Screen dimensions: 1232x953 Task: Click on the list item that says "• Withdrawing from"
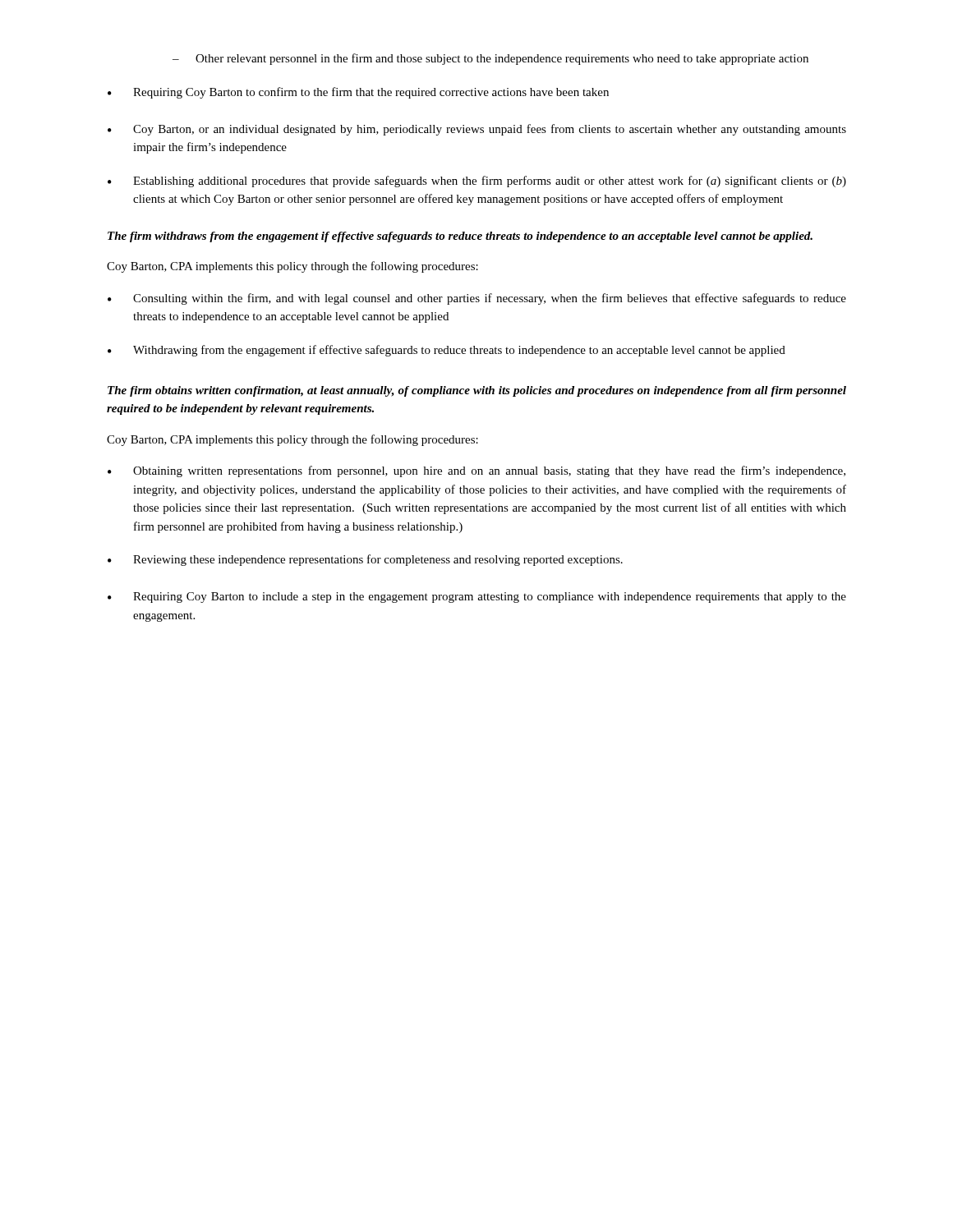tap(476, 351)
